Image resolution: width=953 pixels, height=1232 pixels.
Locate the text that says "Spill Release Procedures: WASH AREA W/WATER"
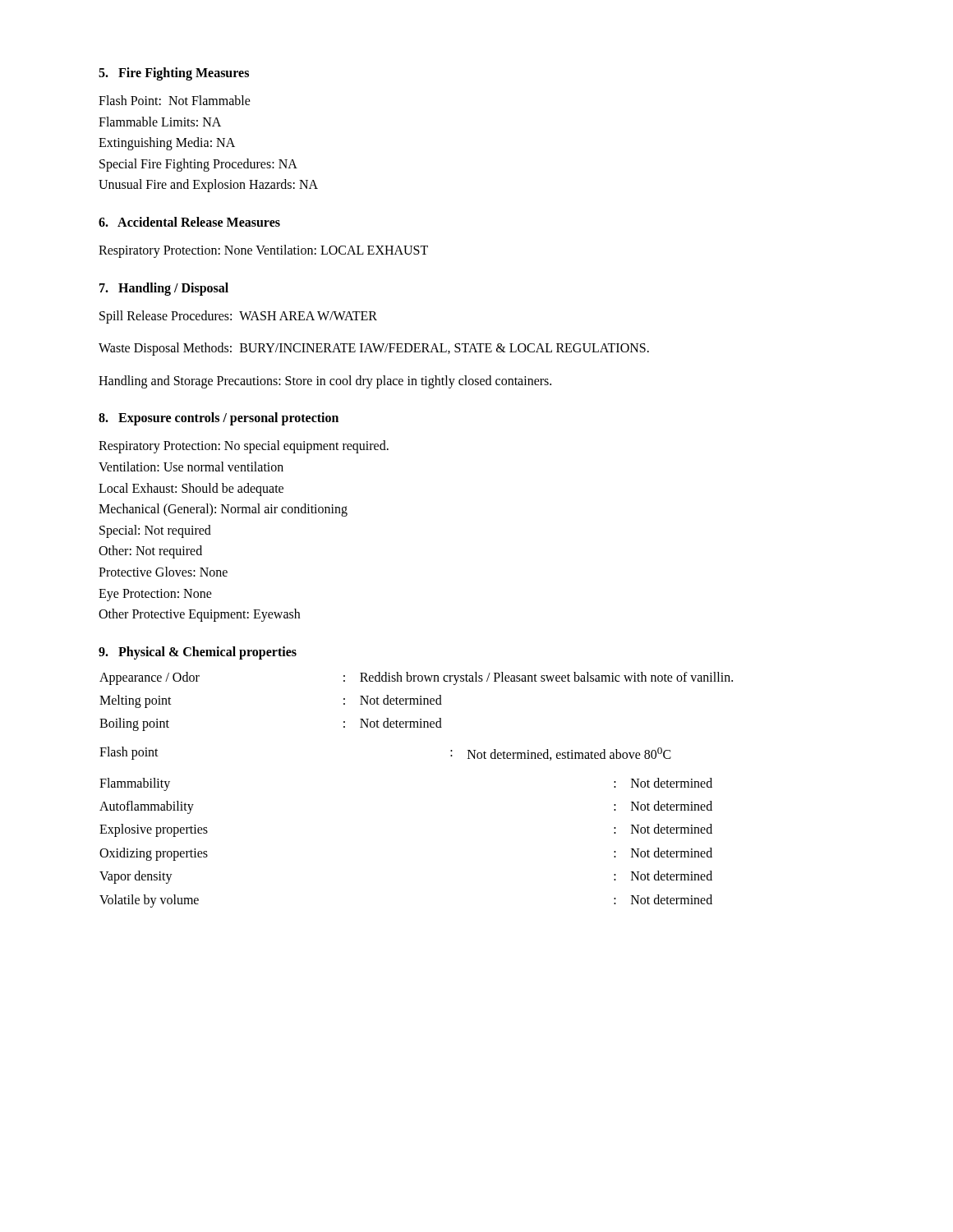238,315
